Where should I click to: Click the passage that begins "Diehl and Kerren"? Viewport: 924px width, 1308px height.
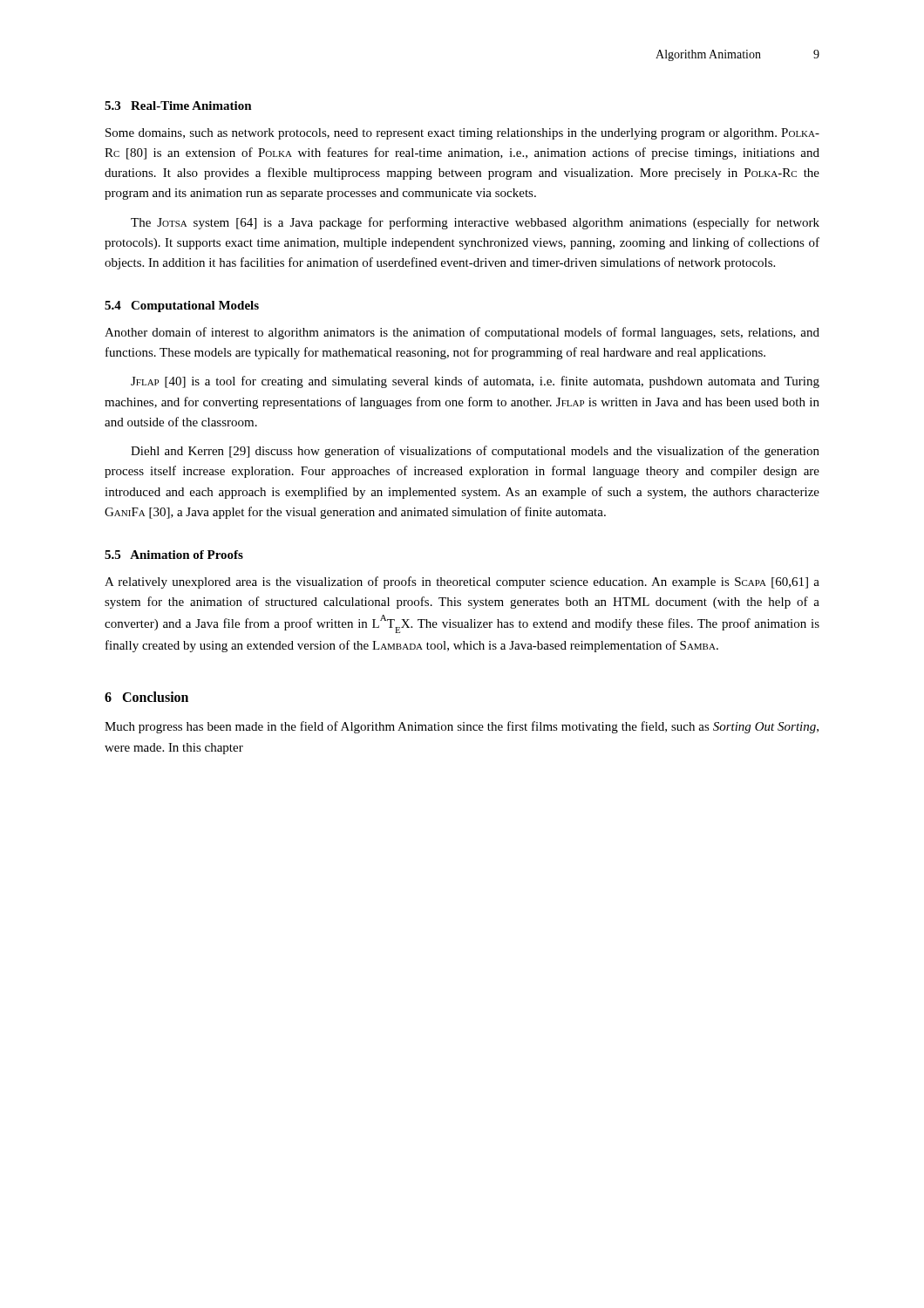[462, 481]
